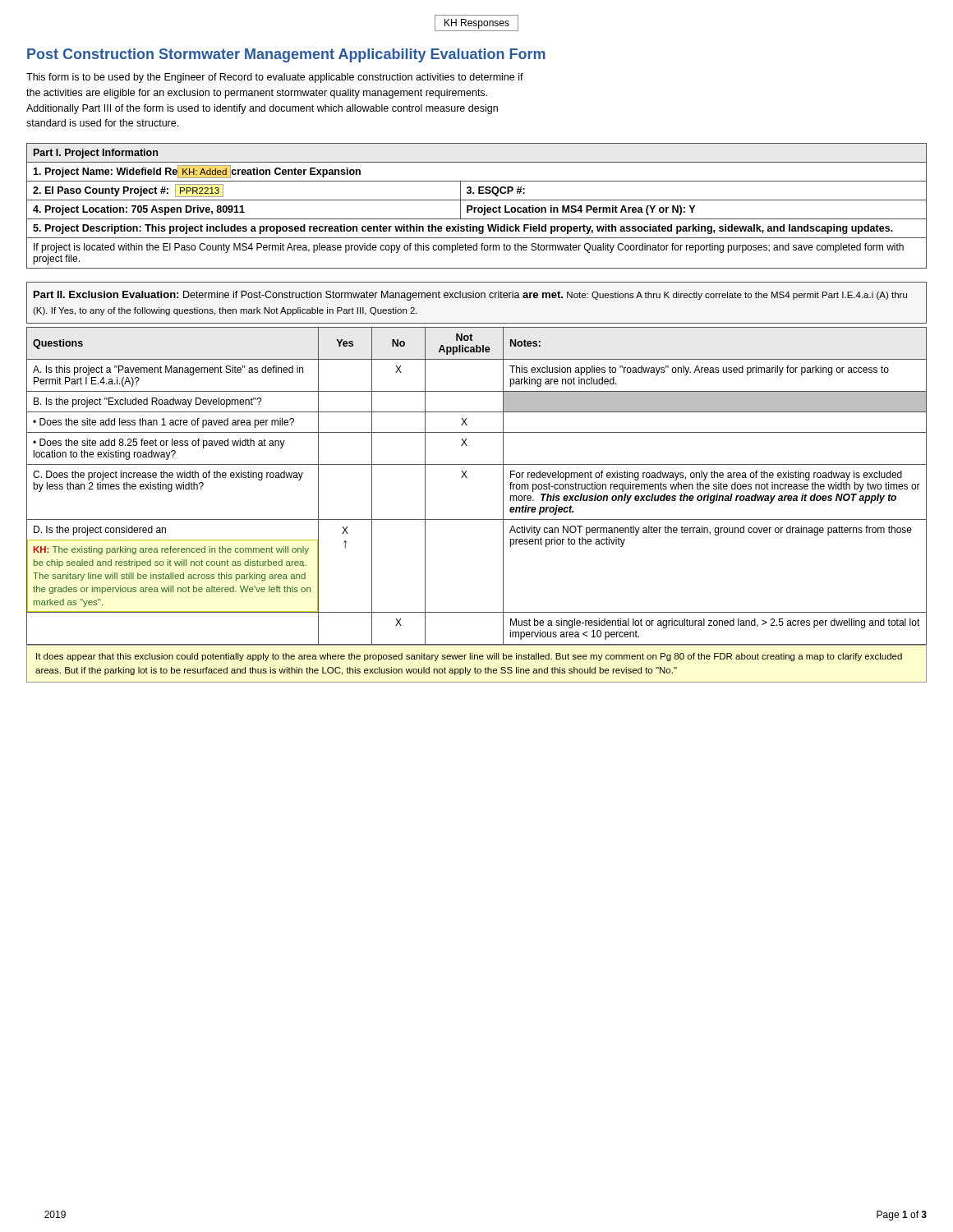Find the element starting "It does appear that this exclusion could potentially"
Image resolution: width=953 pixels, height=1232 pixels.
click(469, 663)
